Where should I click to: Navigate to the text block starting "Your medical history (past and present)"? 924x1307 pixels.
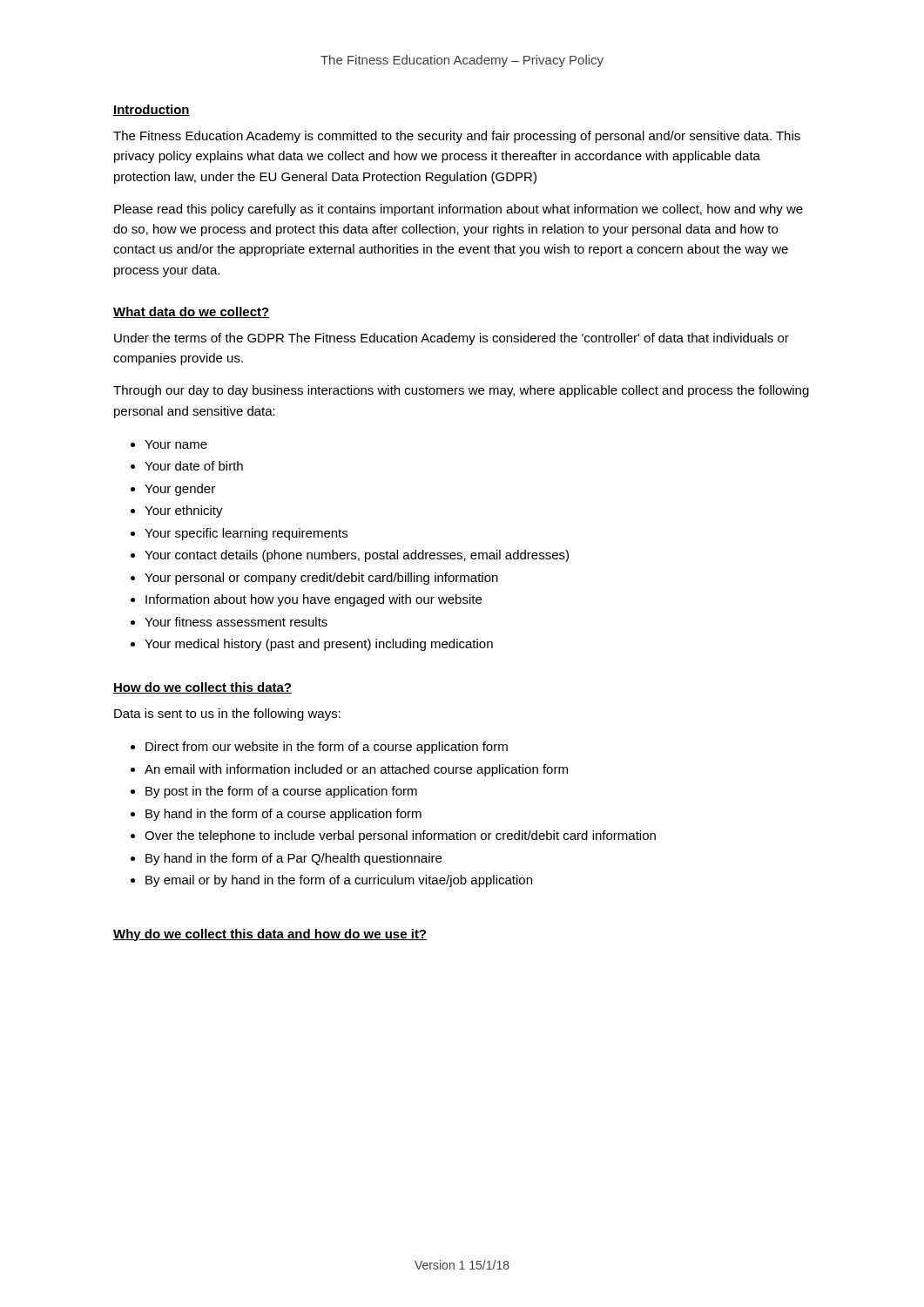coord(319,644)
